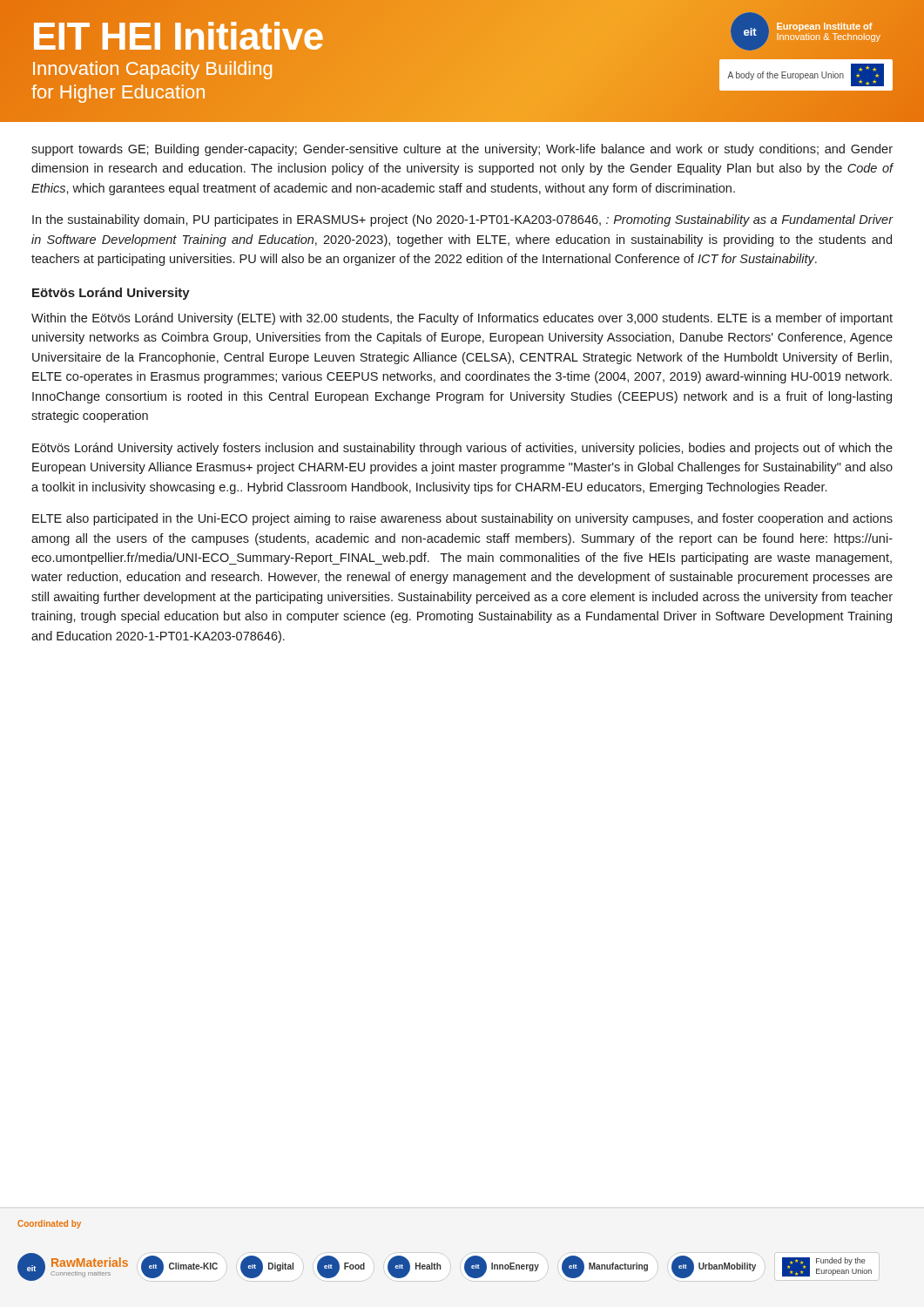Locate the block of text that opens with "Eötvös Loránd University actively fosters inclusion and sustainability"
Screen dimensions: 1307x924
point(462,467)
